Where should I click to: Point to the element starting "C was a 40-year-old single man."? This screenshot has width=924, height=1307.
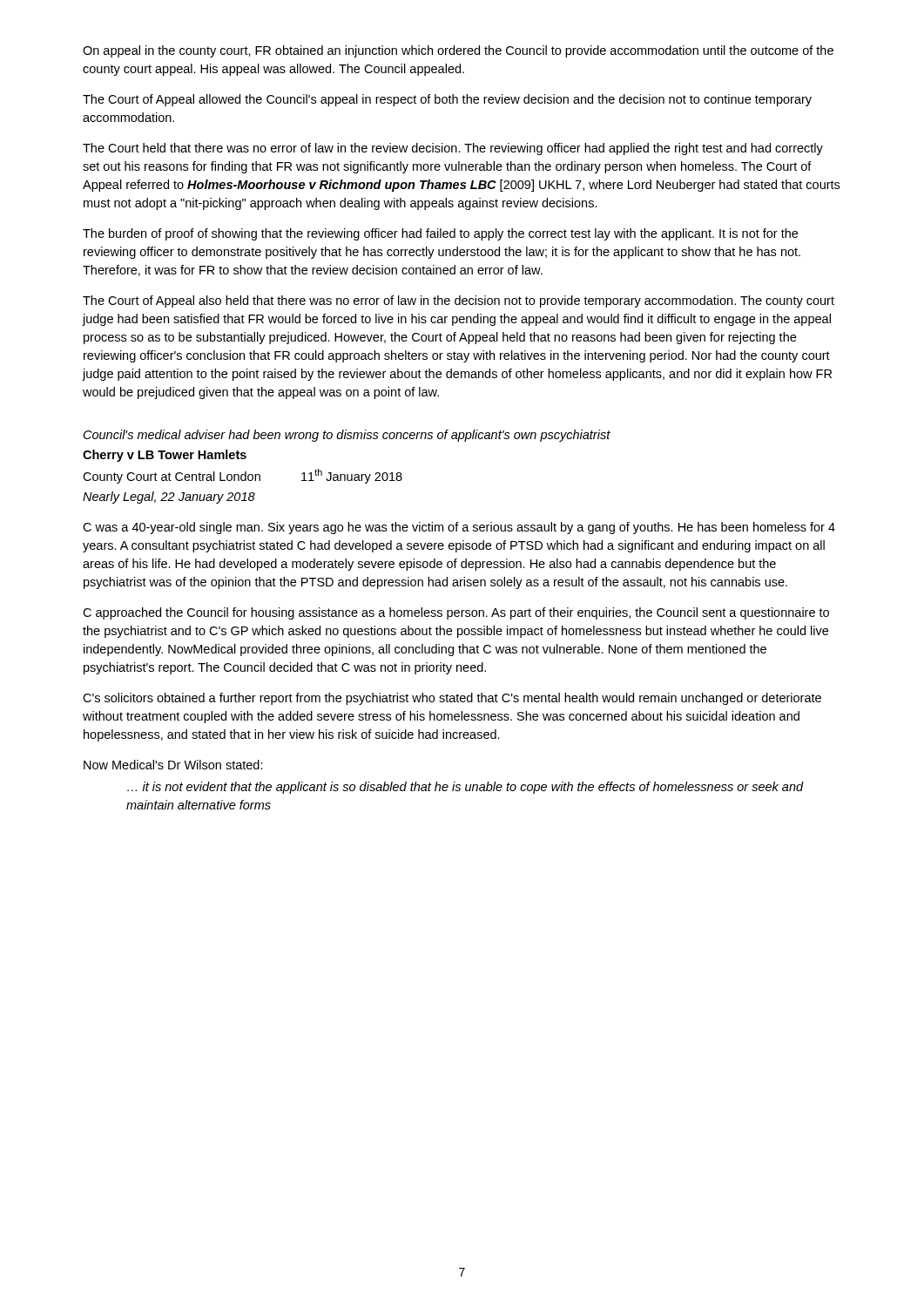coord(459,555)
